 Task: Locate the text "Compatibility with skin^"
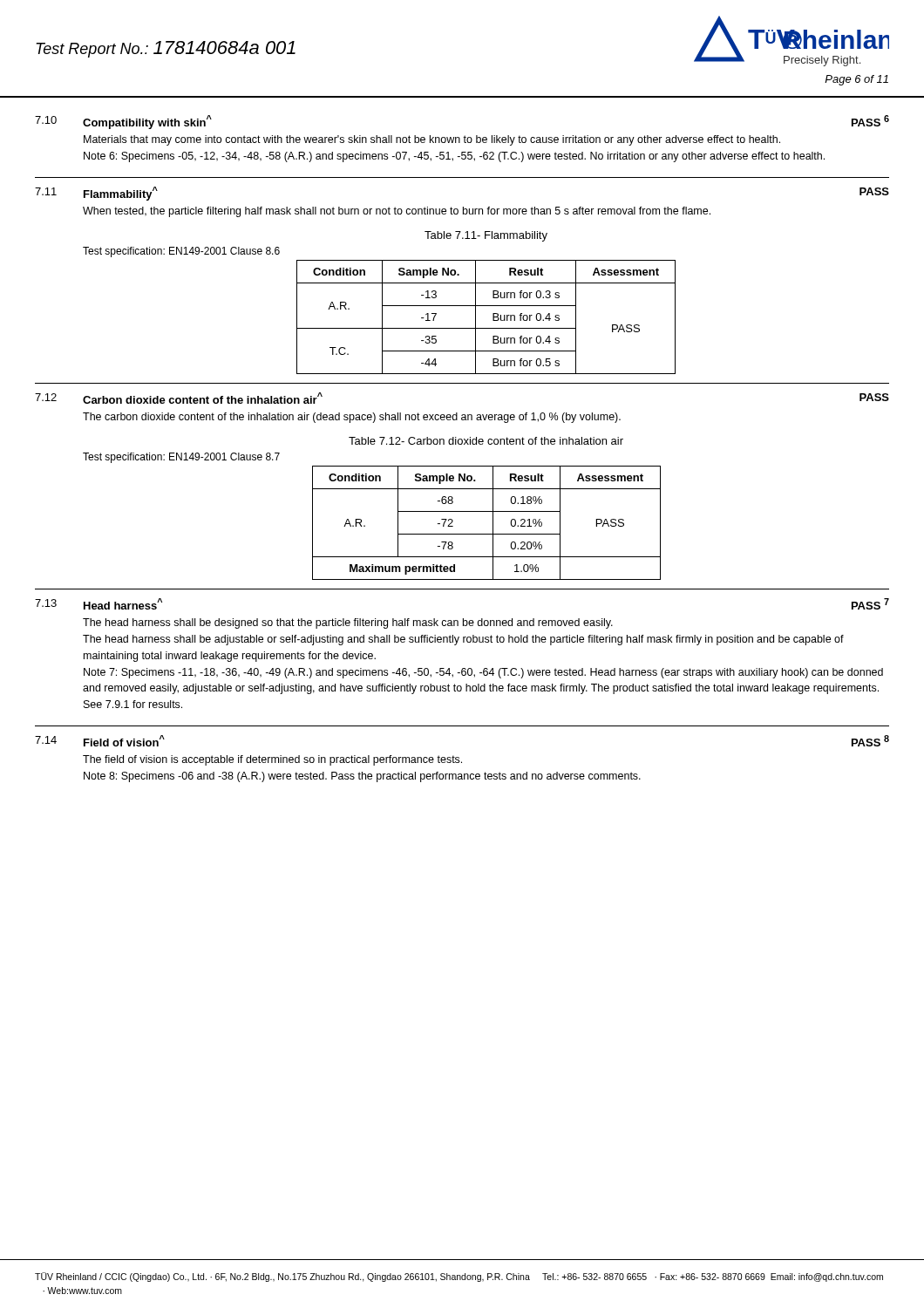pyautogui.click(x=147, y=121)
